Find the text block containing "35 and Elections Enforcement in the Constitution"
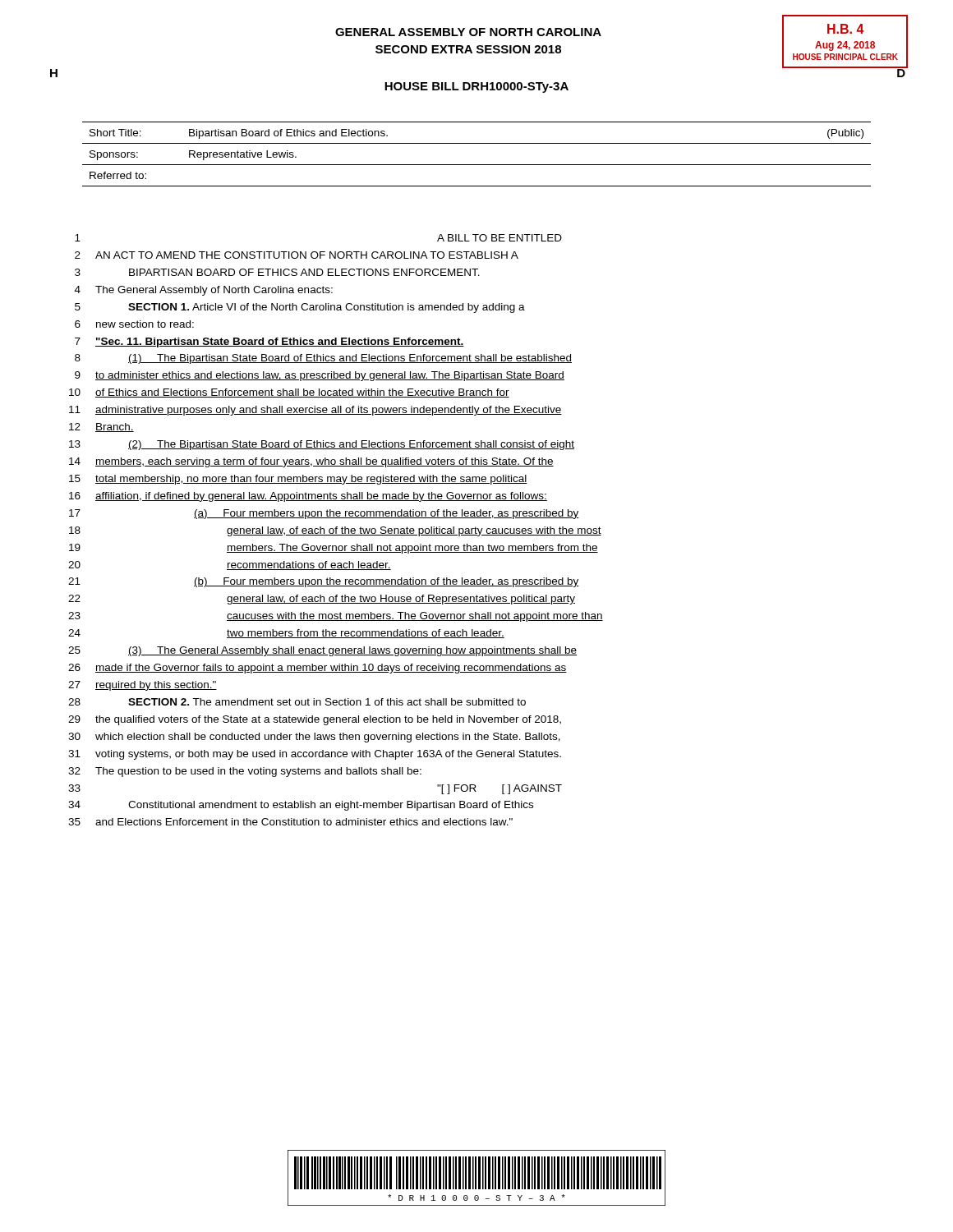953x1232 pixels. click(x=476, y=823)
